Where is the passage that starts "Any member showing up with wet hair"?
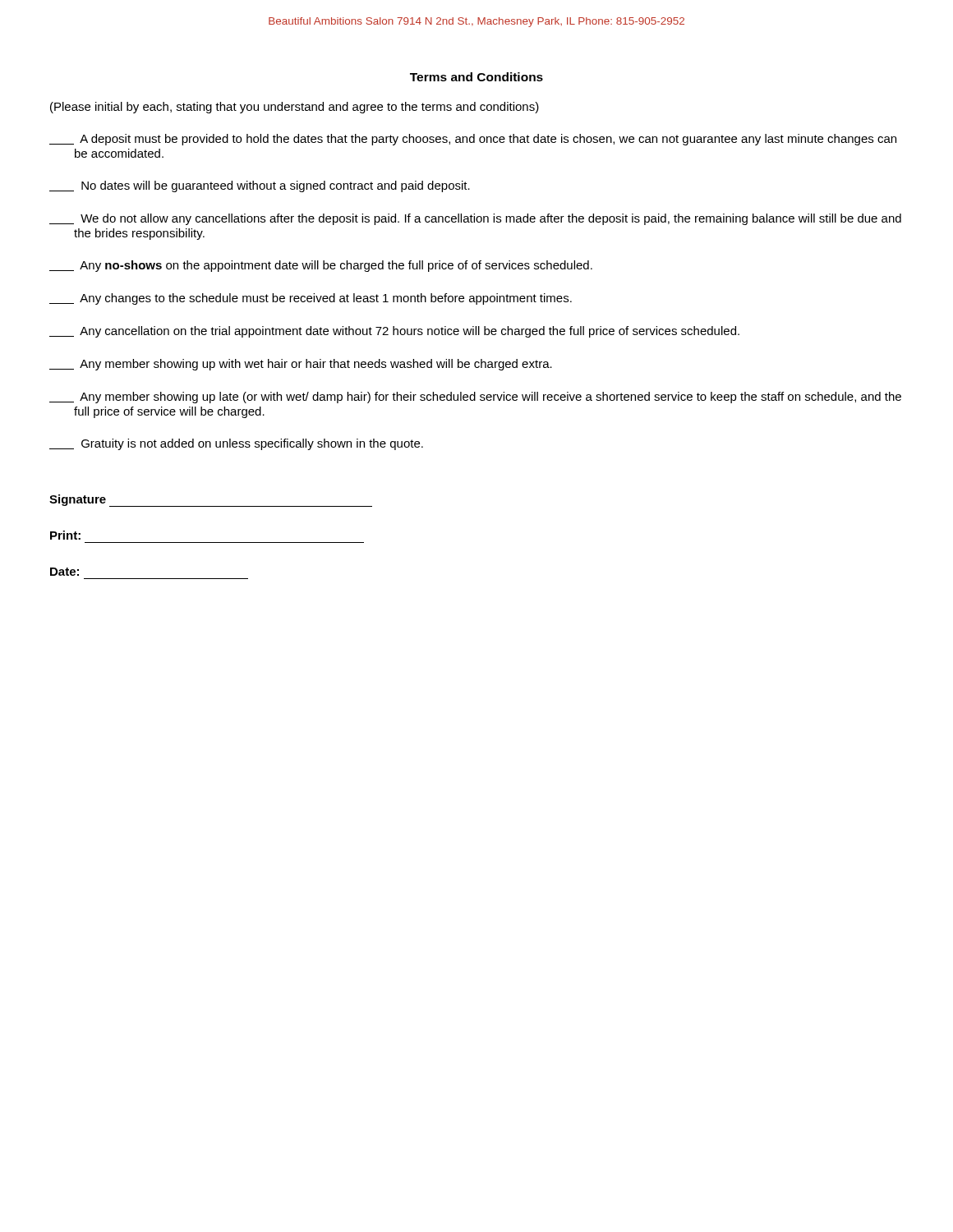This screenshot has width=953, height=1232. coord(301,363)
